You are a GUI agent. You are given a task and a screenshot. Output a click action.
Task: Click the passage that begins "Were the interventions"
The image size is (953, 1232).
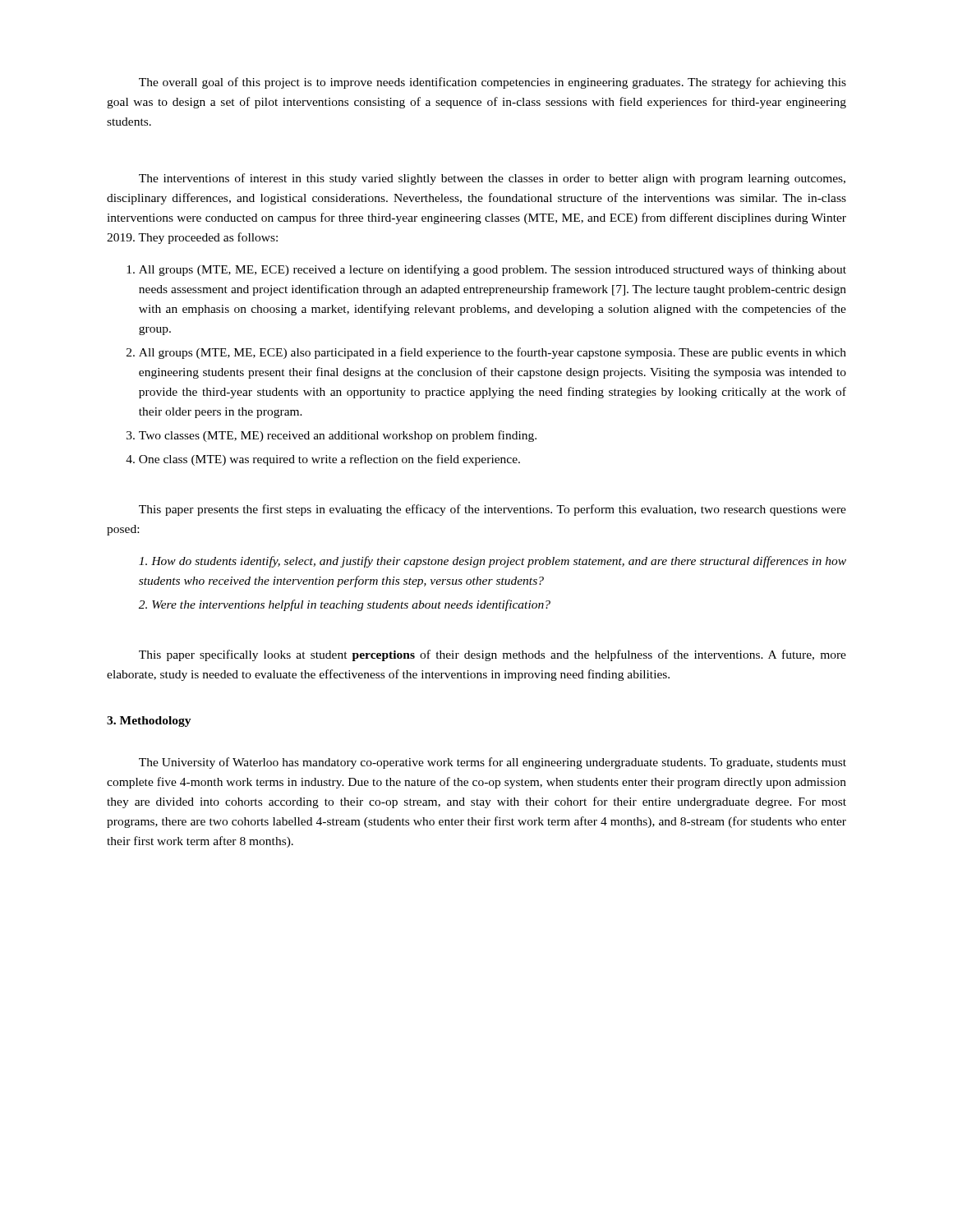[x=351, y=604]
